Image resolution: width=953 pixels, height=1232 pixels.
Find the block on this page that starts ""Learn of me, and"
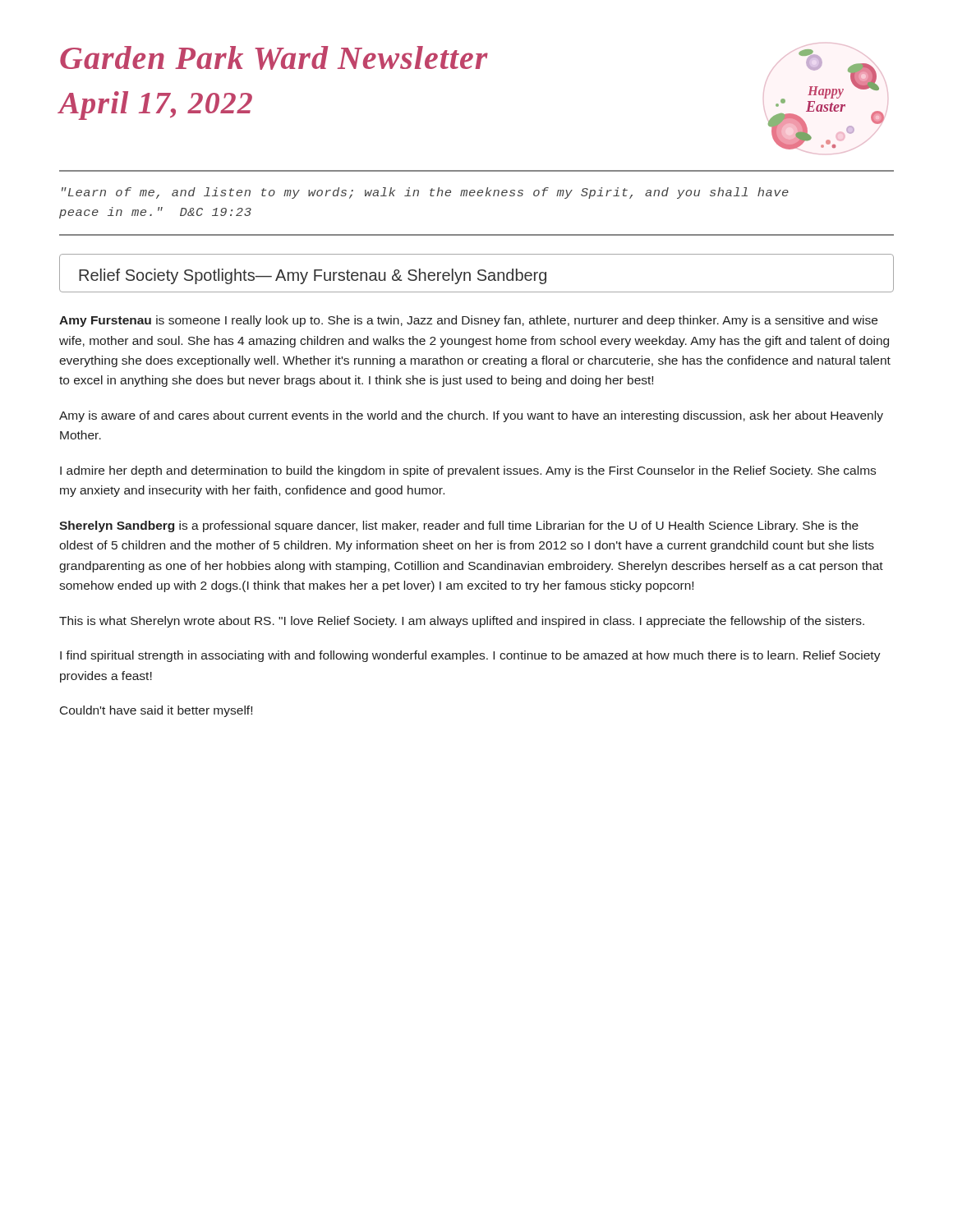(424, 203)
